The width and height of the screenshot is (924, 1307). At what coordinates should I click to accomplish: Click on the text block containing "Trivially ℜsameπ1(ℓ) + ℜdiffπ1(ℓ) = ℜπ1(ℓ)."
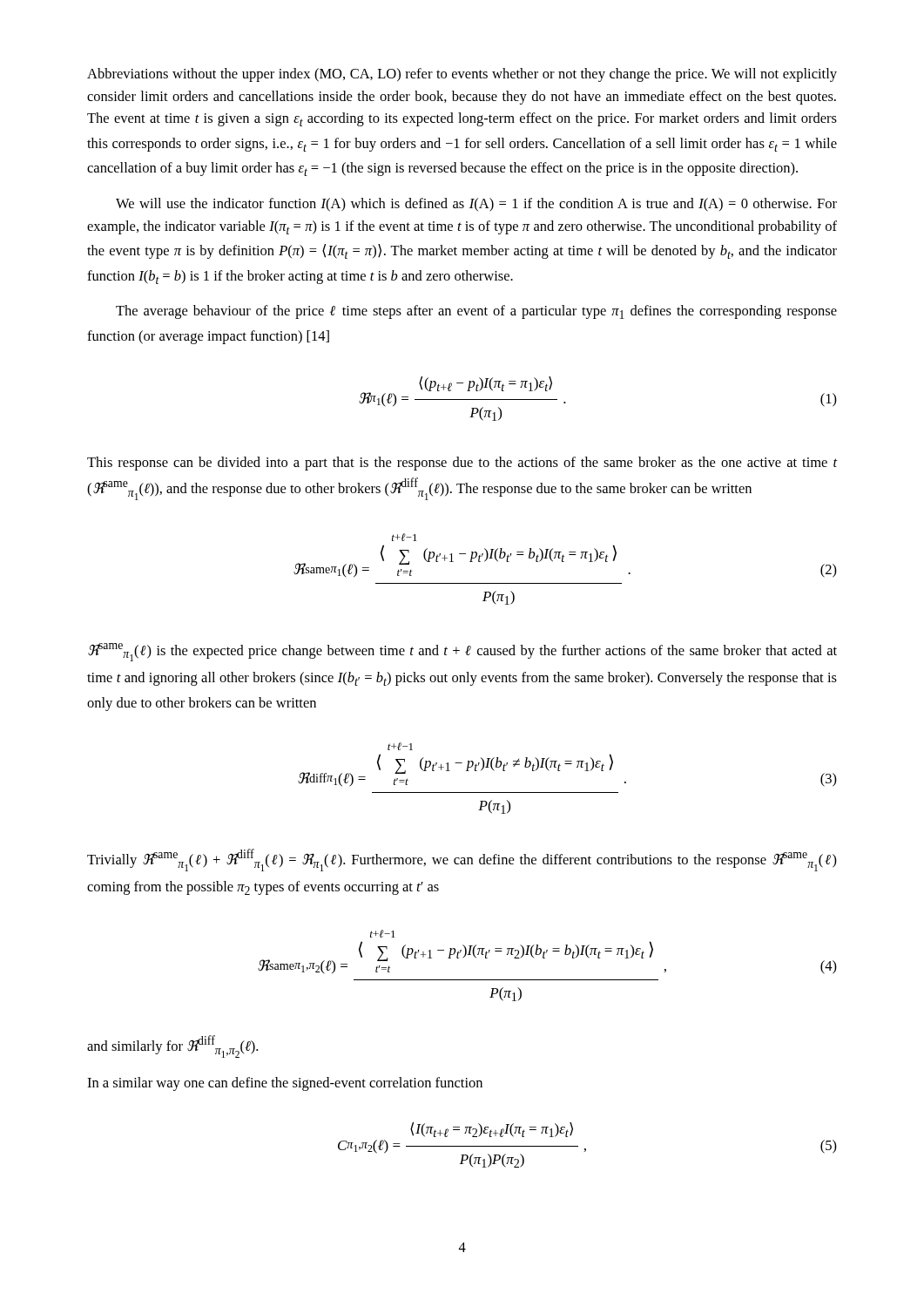(x=462, y=873)
